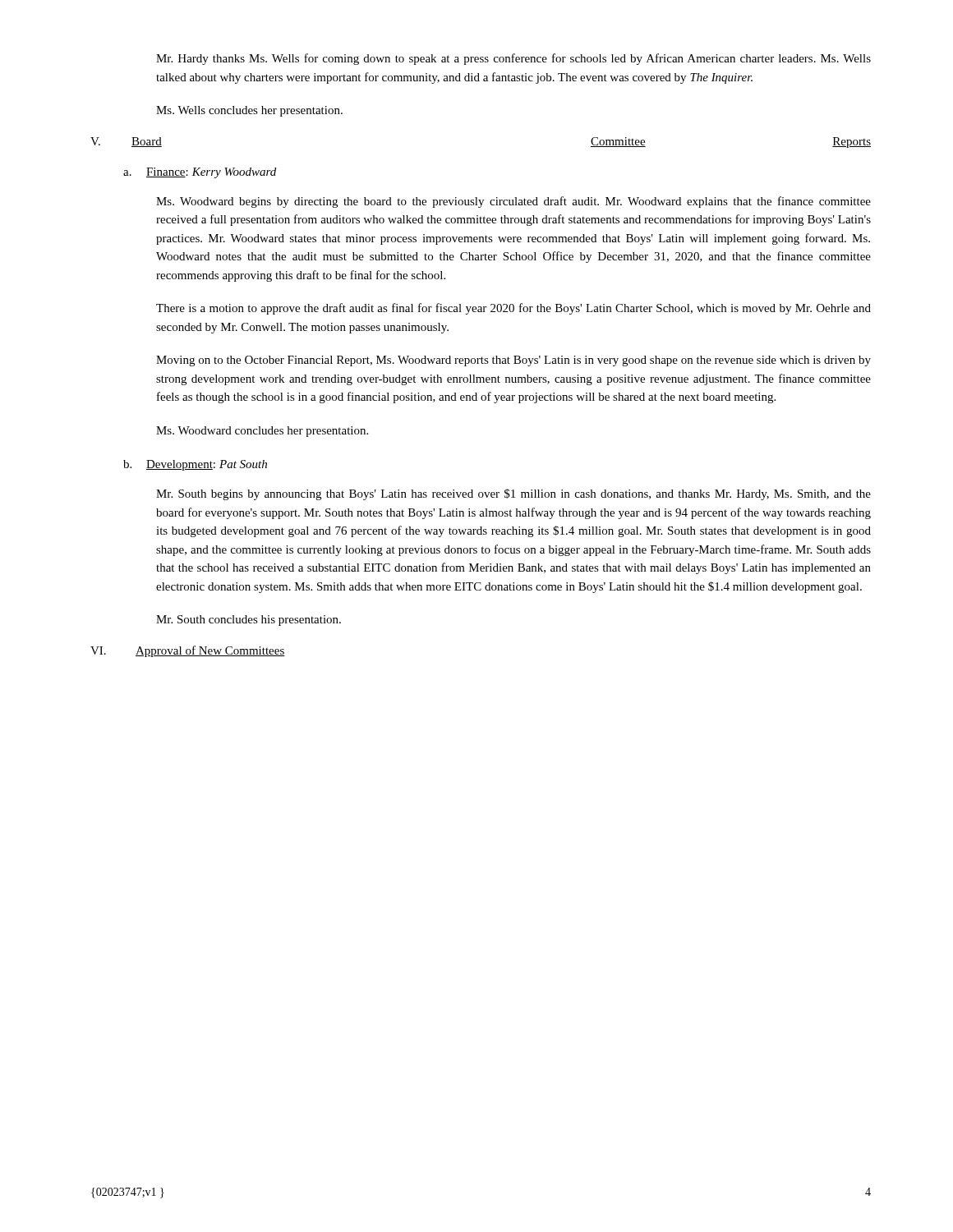The width and height of the screenshot is (953, 1232).
Task: Locate the passage starting "b. Development: Pat South"
Action: pos(195,464)
